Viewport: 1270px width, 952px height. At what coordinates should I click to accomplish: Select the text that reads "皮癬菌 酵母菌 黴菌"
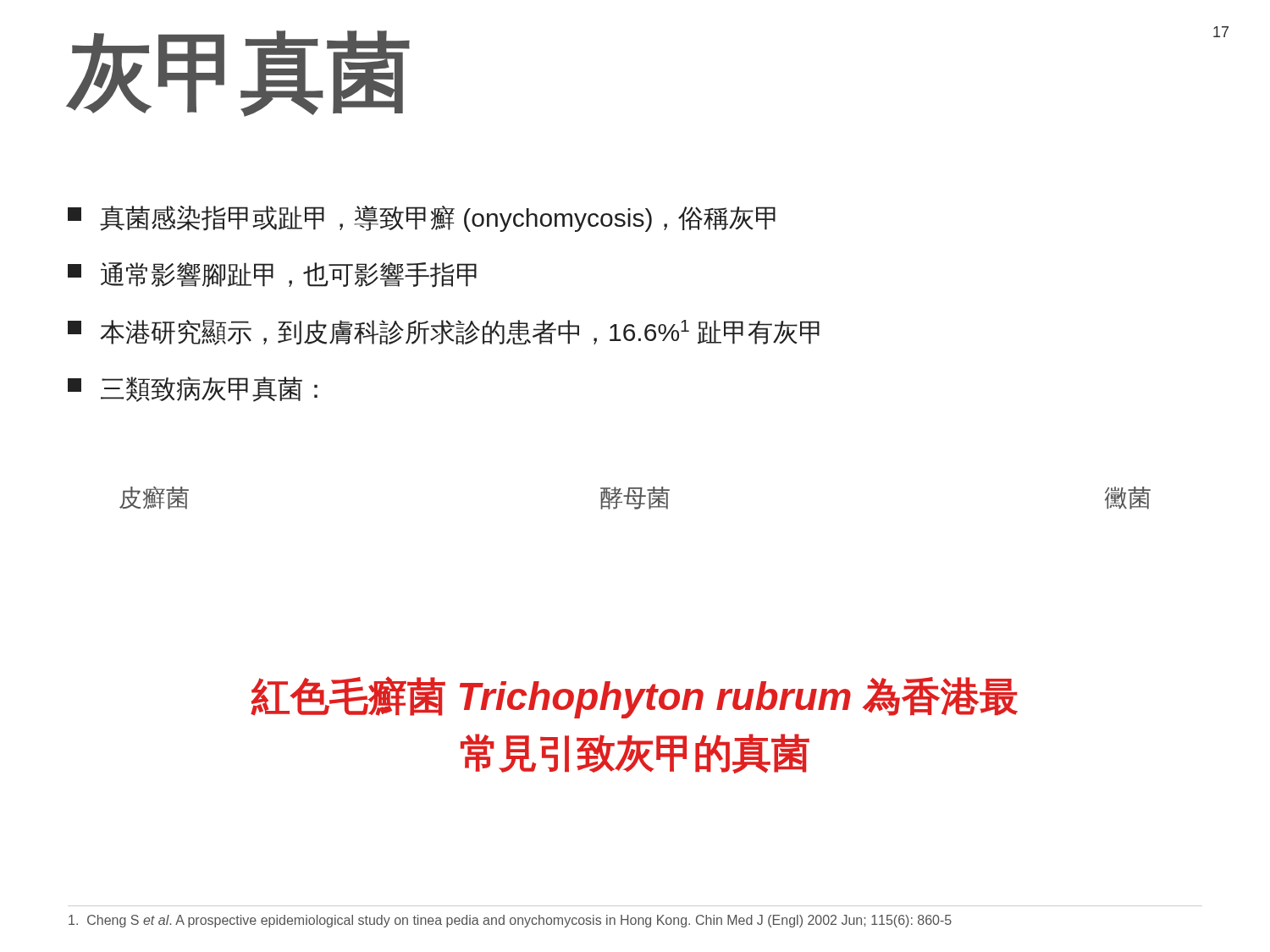(635, 498)
